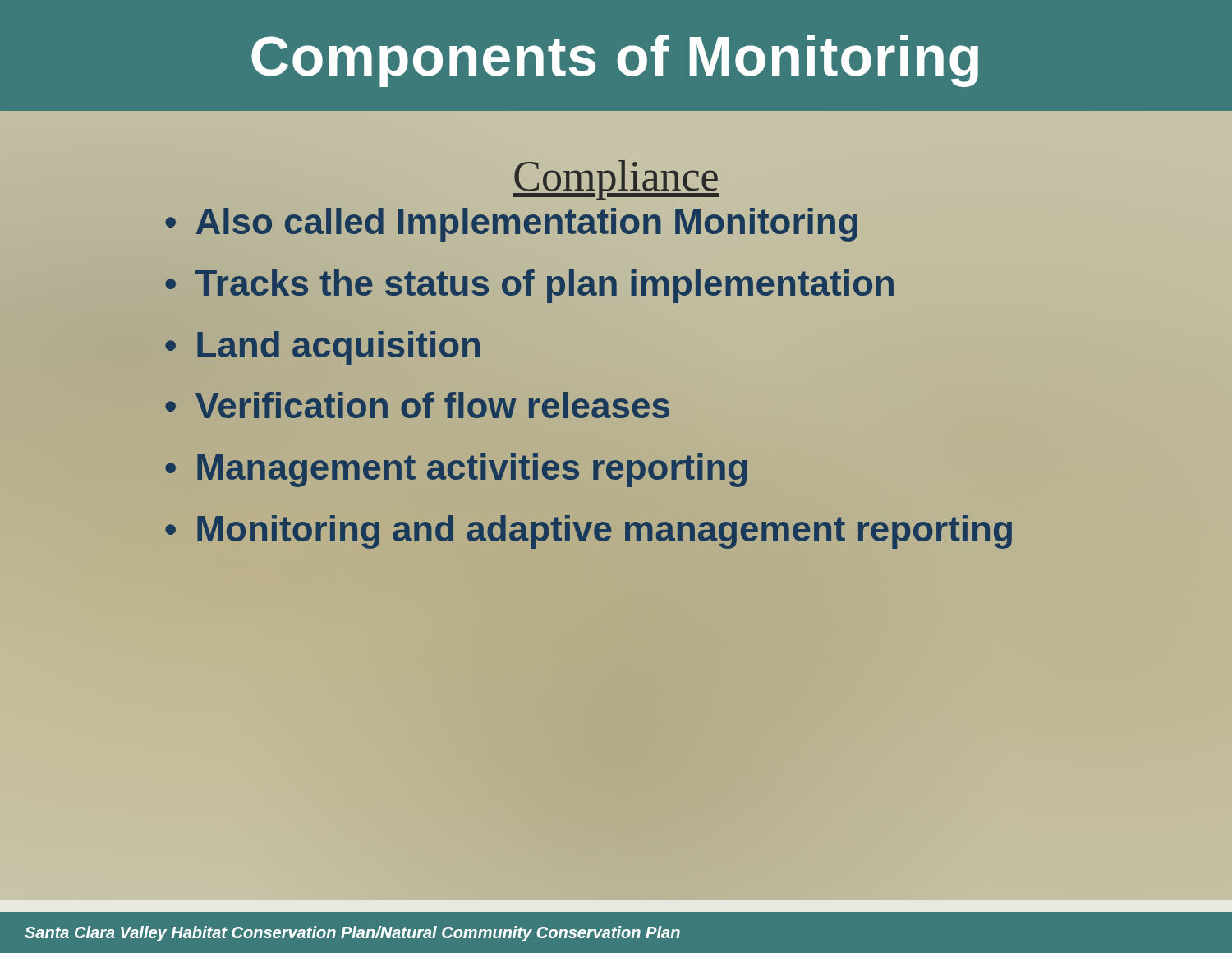
Task: Point to the text block starting "Also called Implementation Monitoring"
Action: 527,221
